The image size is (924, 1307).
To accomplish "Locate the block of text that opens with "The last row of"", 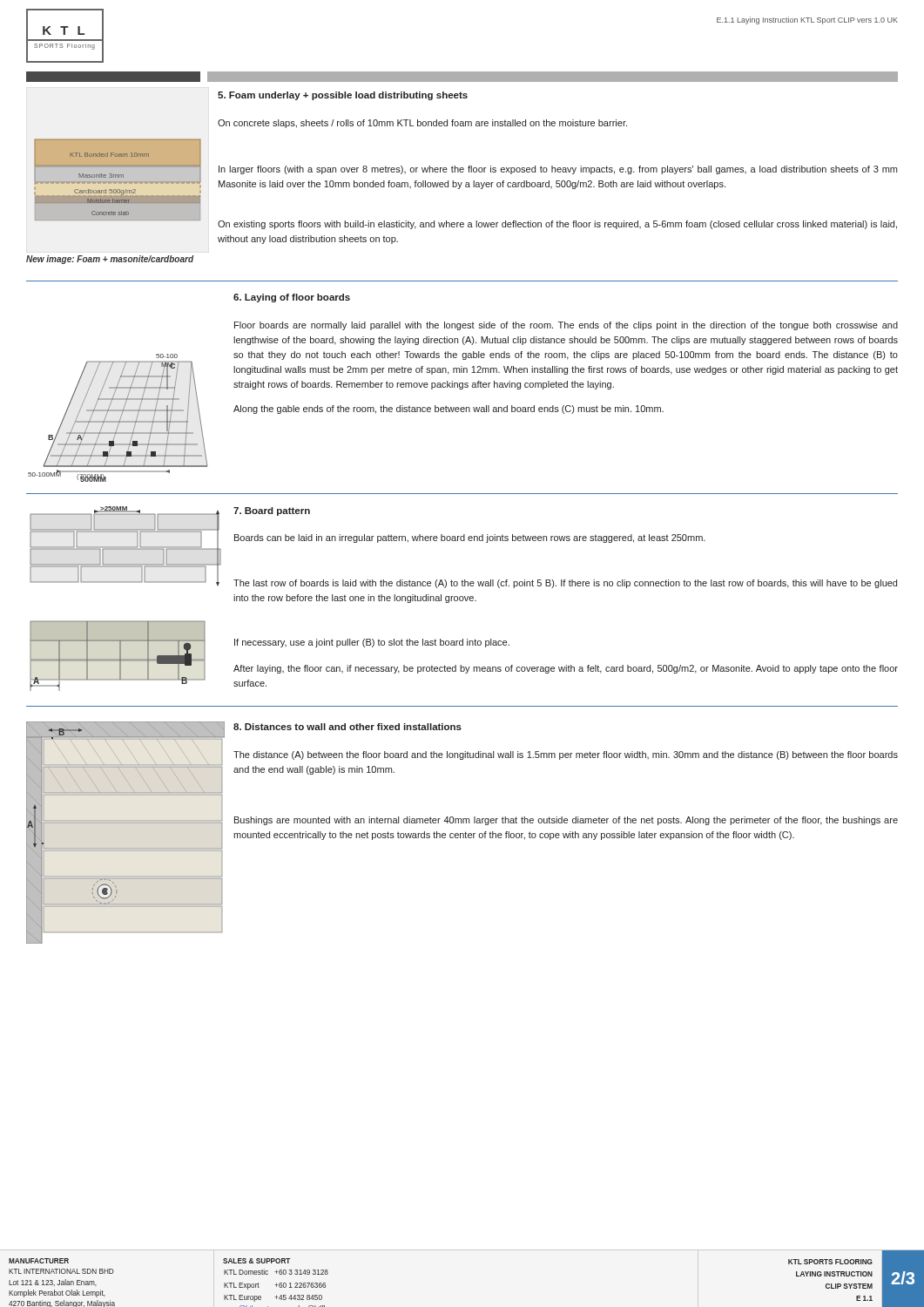I will 566,591.
